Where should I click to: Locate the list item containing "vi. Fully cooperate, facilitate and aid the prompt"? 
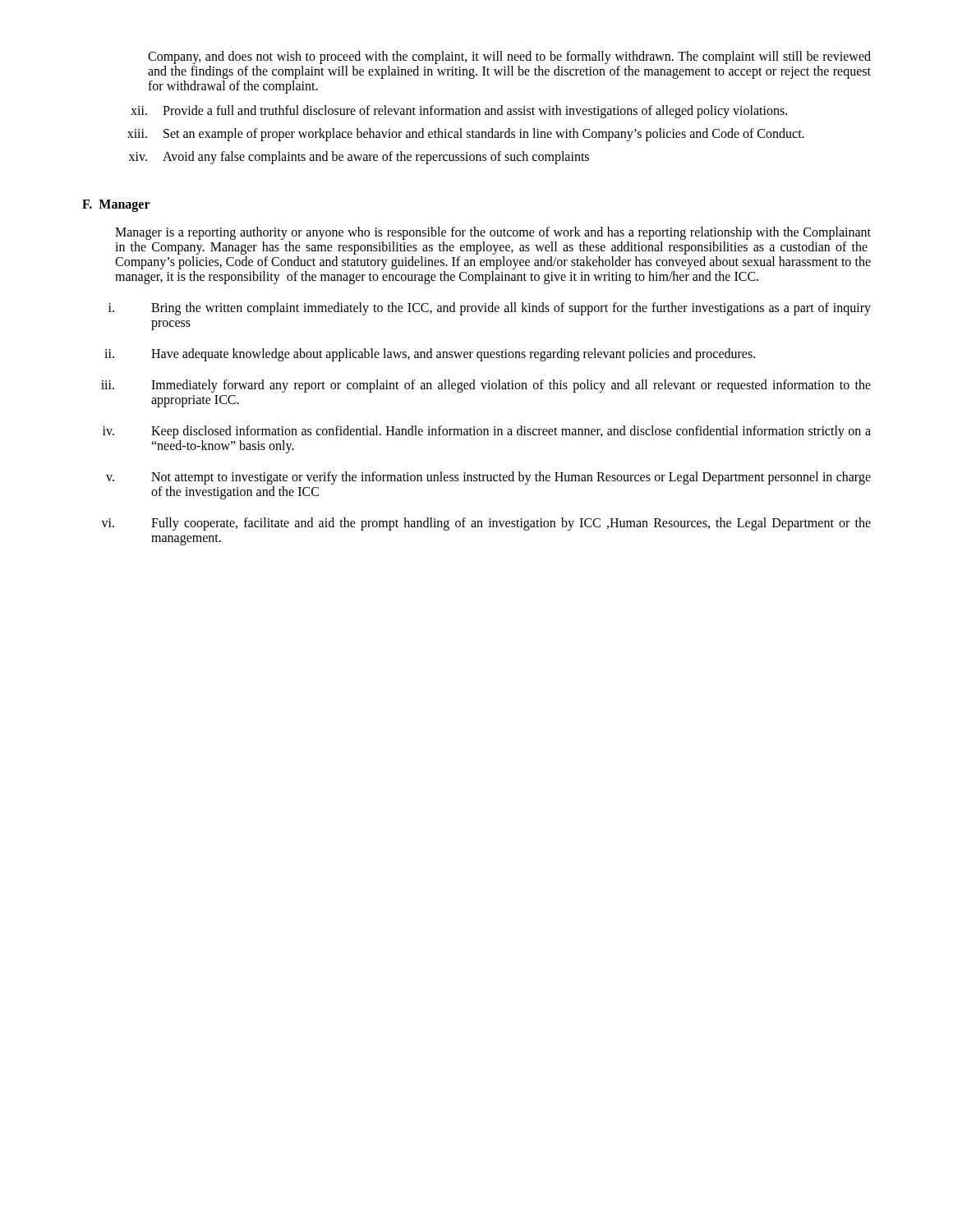click(x=476, y=531)
